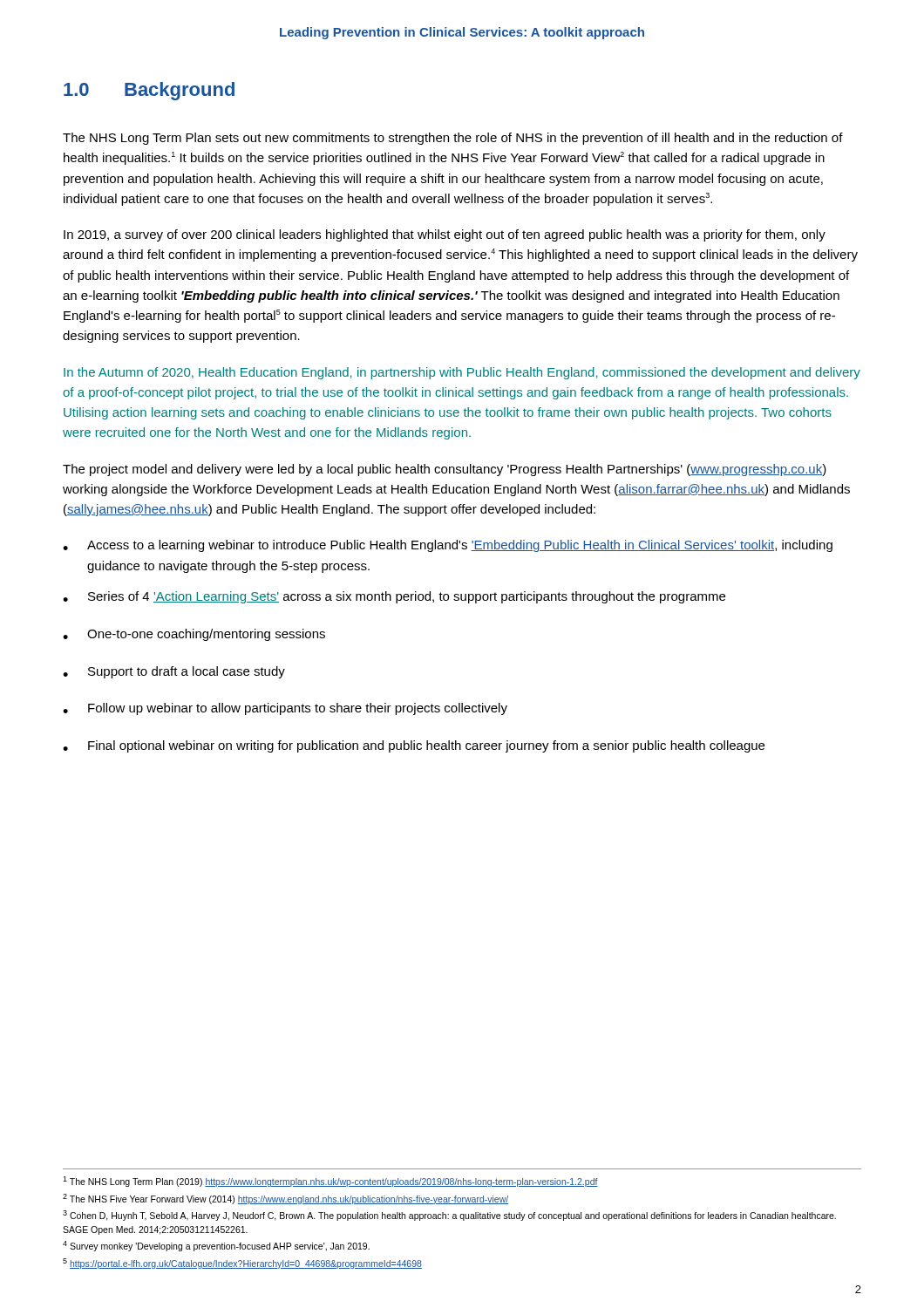Find the block on this page that starts "• Series of 4 'Action Learning Sets'"
This screenshot has height=1308, width=924.
462,599
